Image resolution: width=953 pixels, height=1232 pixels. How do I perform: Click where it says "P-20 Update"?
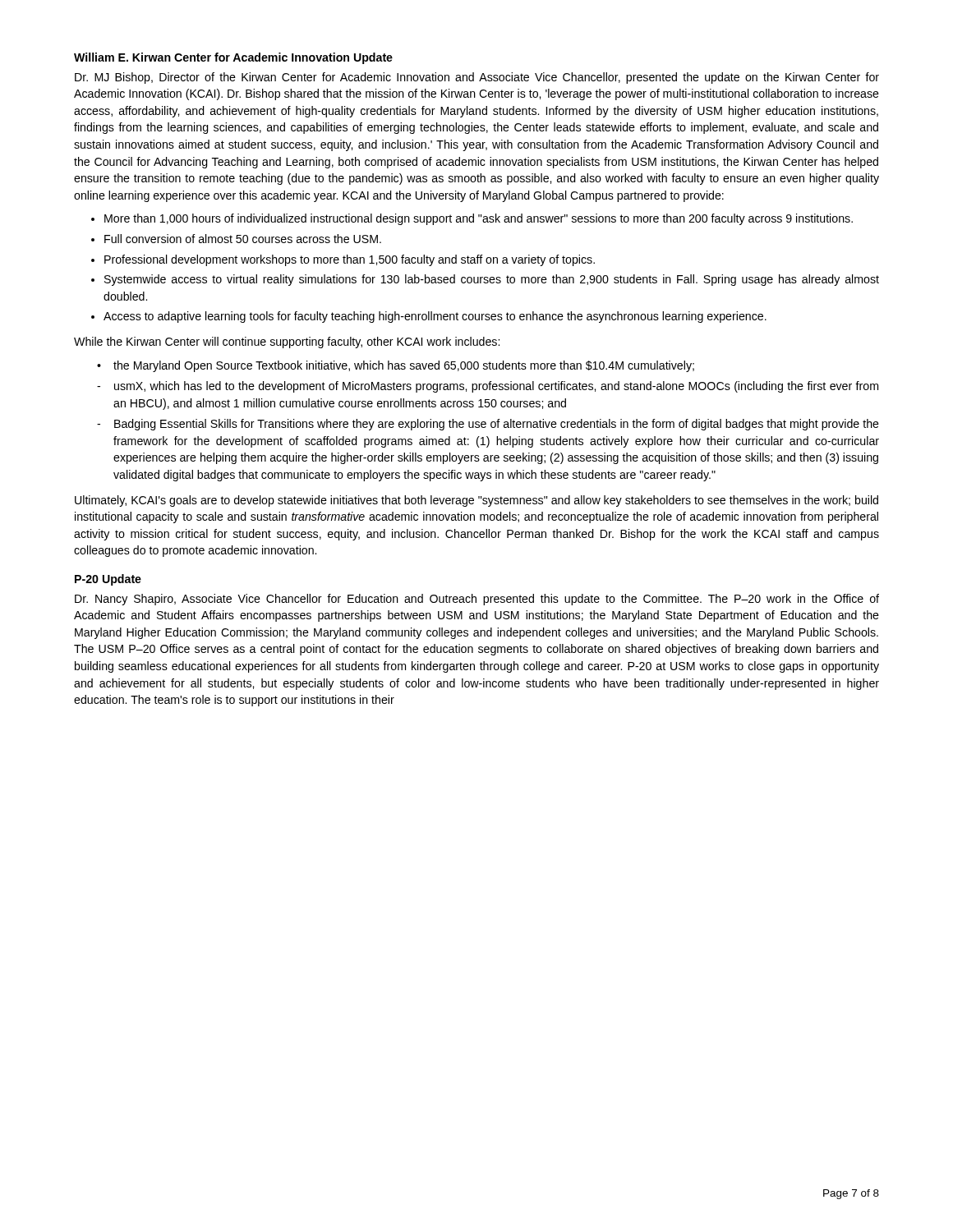tap(108, 579)
